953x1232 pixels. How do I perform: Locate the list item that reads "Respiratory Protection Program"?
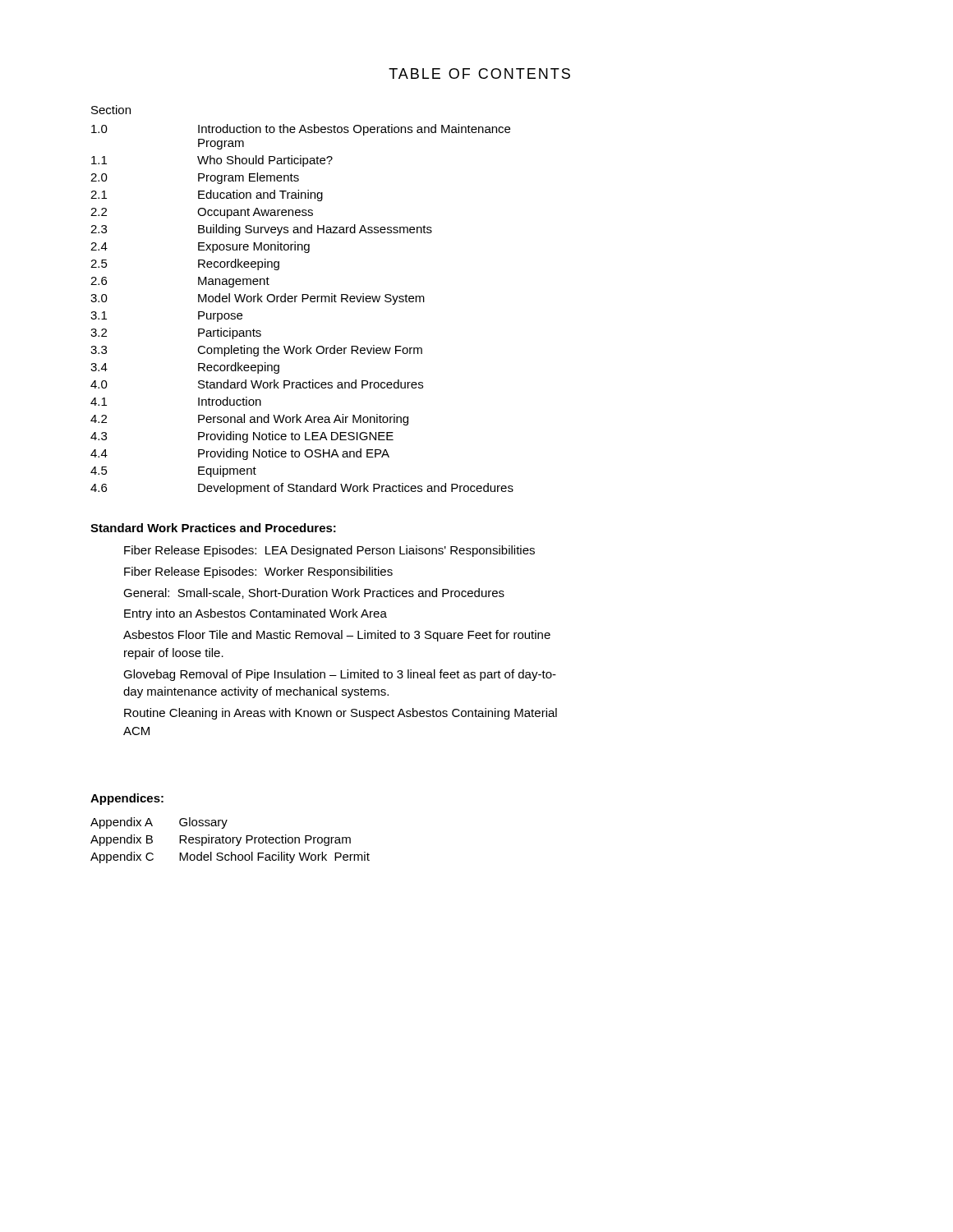coord(265,839)
